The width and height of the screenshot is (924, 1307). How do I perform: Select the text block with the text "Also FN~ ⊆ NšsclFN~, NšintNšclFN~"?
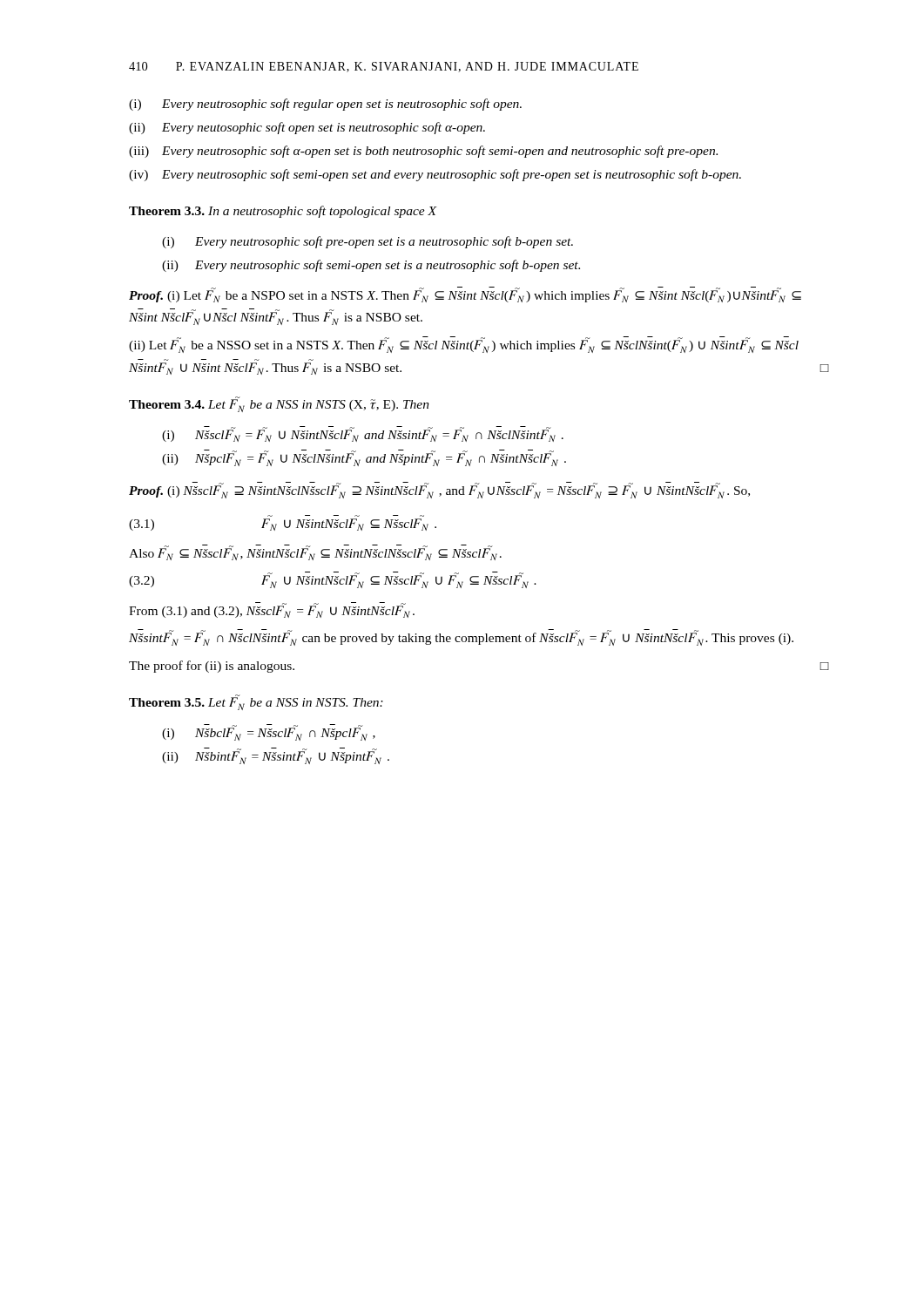tap(315, 553)
